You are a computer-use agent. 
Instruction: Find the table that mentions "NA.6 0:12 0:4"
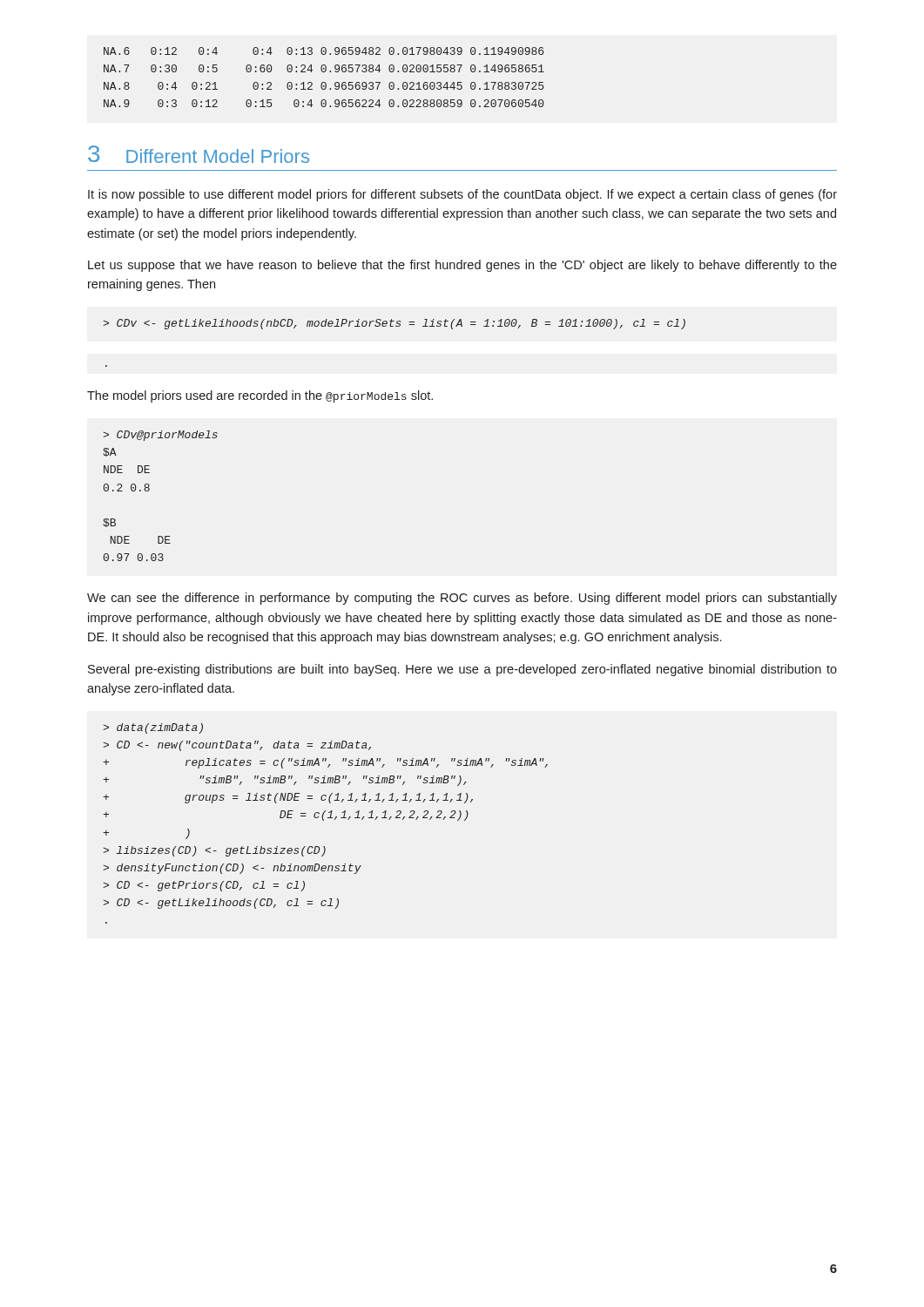pos(462,79)
